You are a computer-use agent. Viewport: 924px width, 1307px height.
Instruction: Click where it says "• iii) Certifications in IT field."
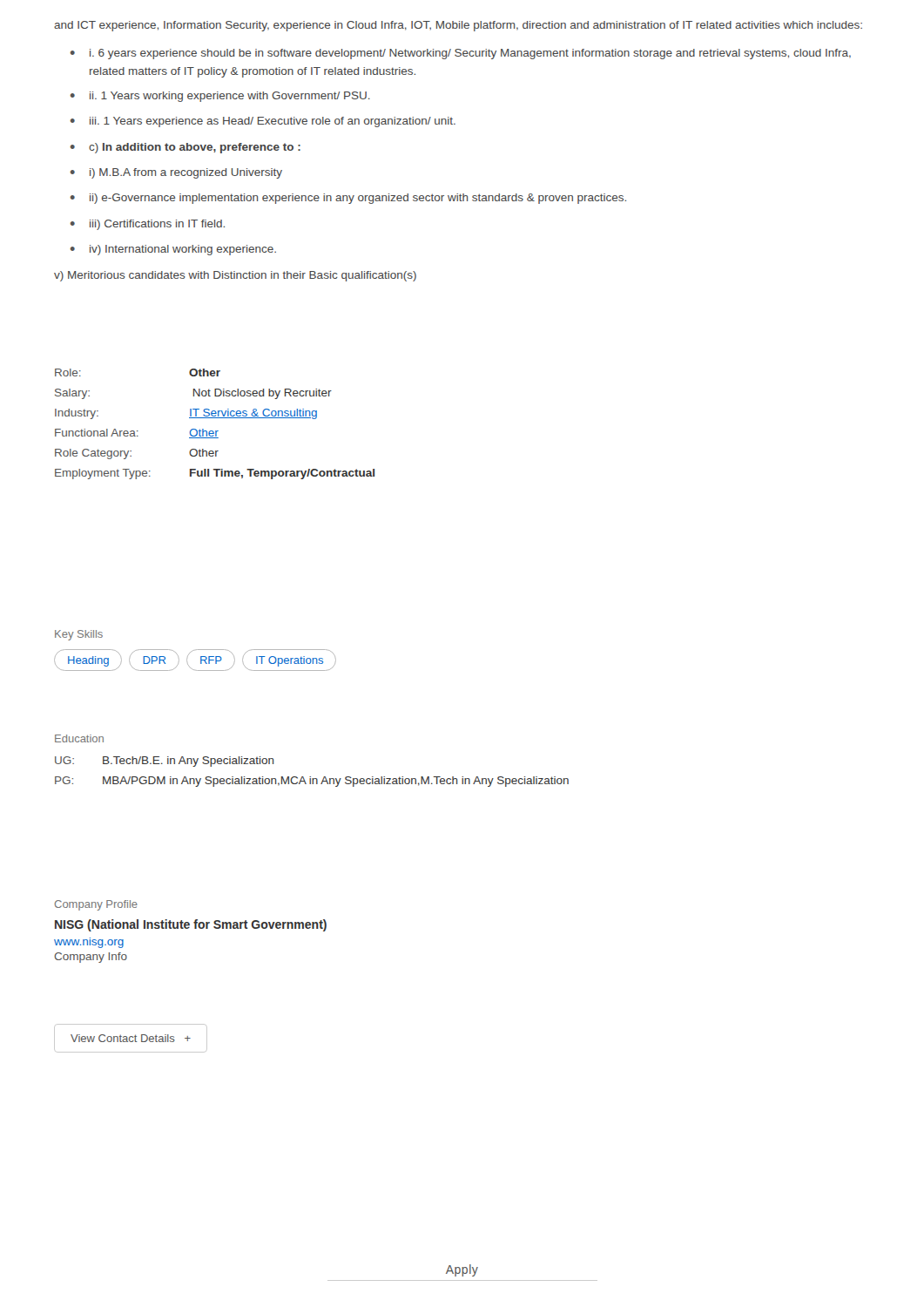(x=148, y=225)
